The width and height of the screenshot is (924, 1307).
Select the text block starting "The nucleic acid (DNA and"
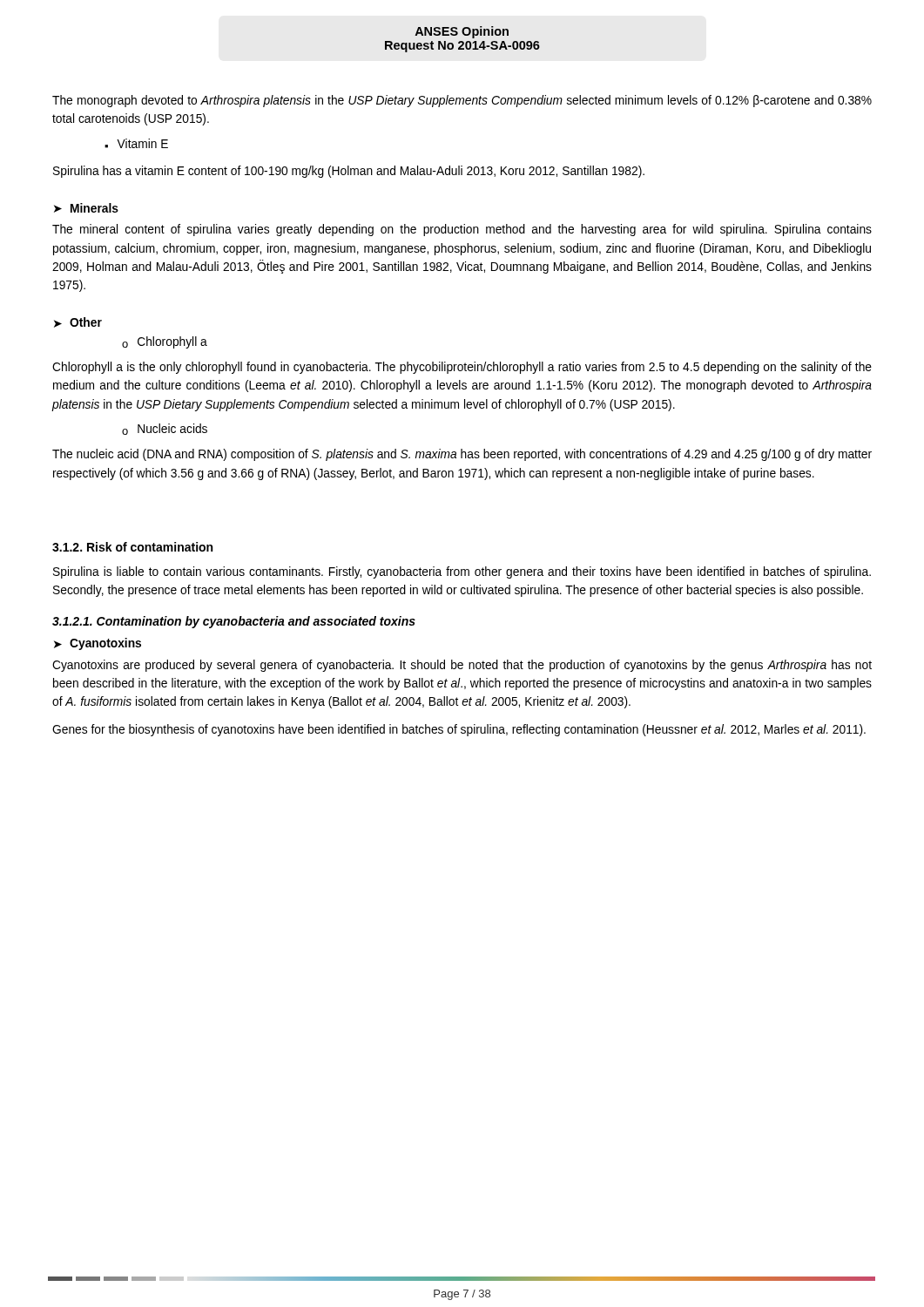click(462, 464)
